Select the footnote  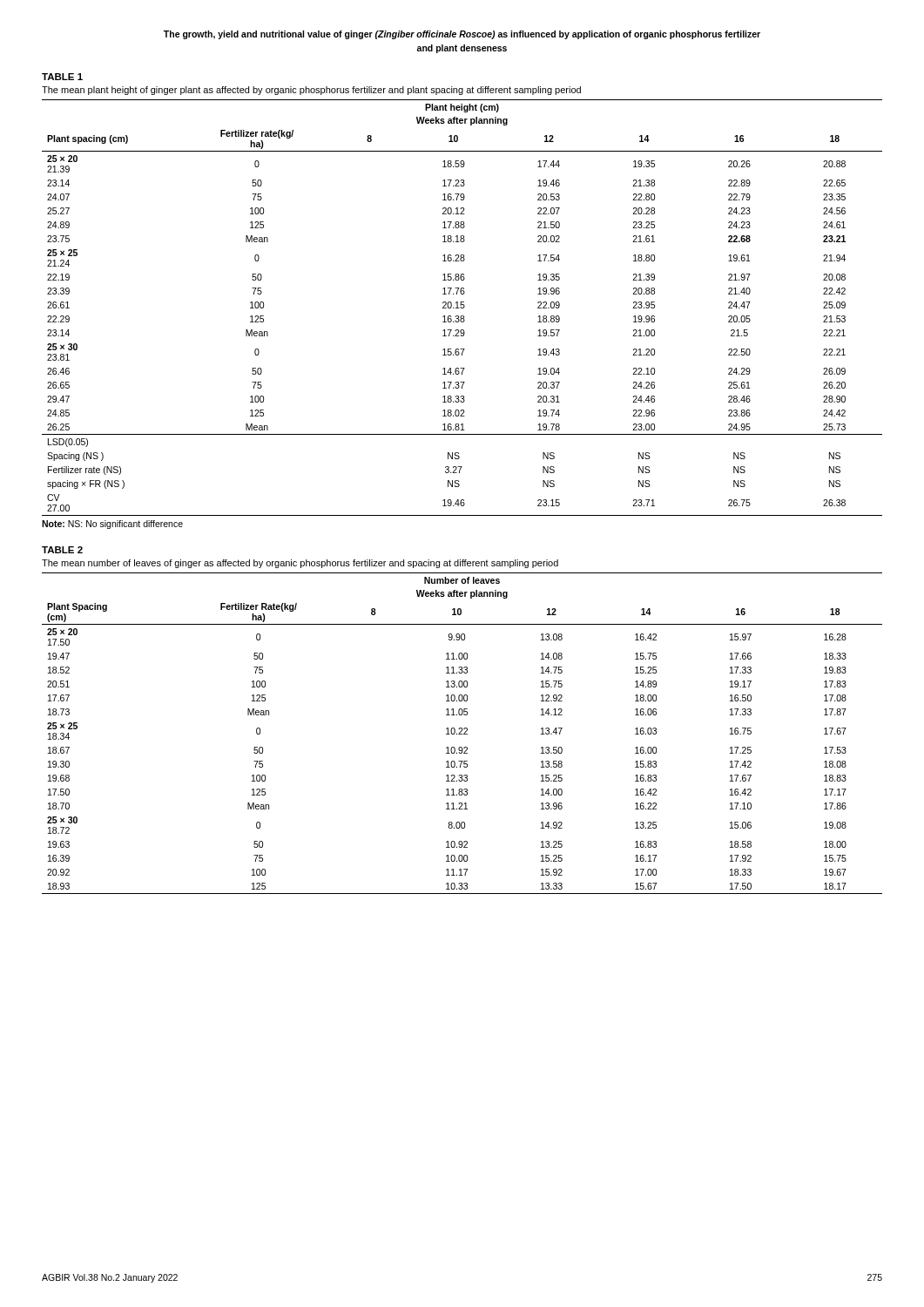coord(112,523)
